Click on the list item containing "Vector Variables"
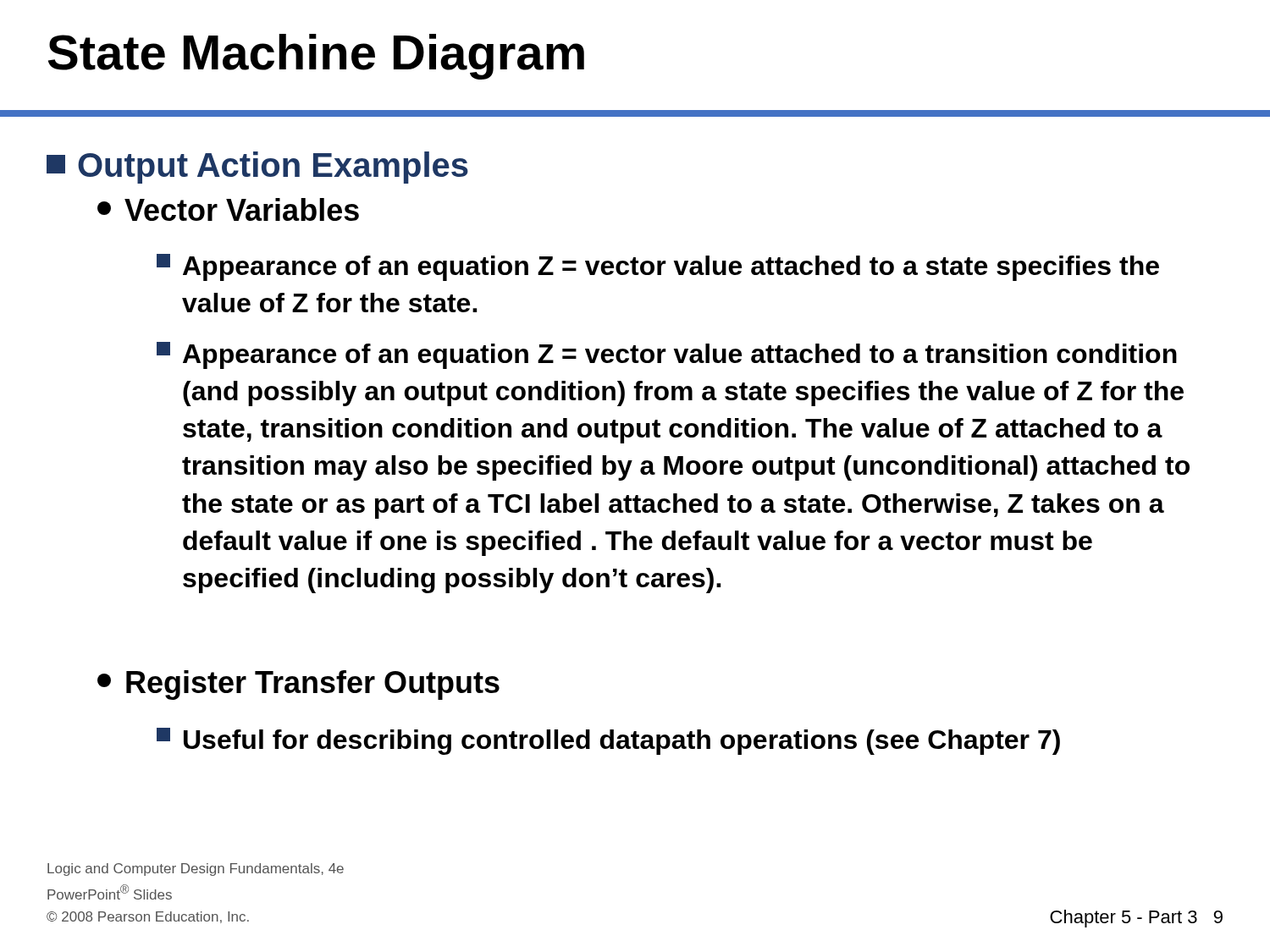1270x952 pixels. 229,211
